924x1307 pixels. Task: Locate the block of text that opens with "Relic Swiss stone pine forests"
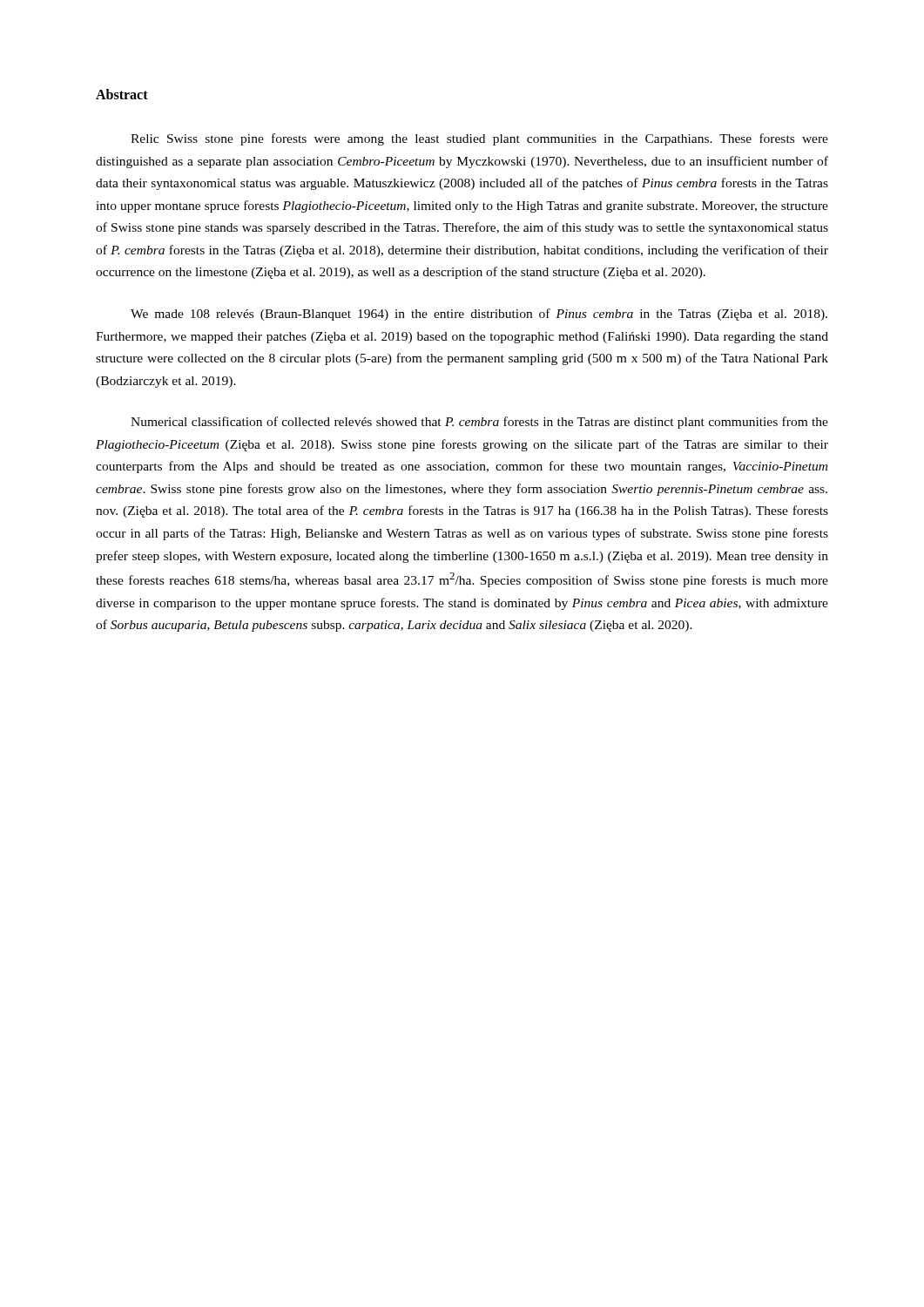point(462,205)
